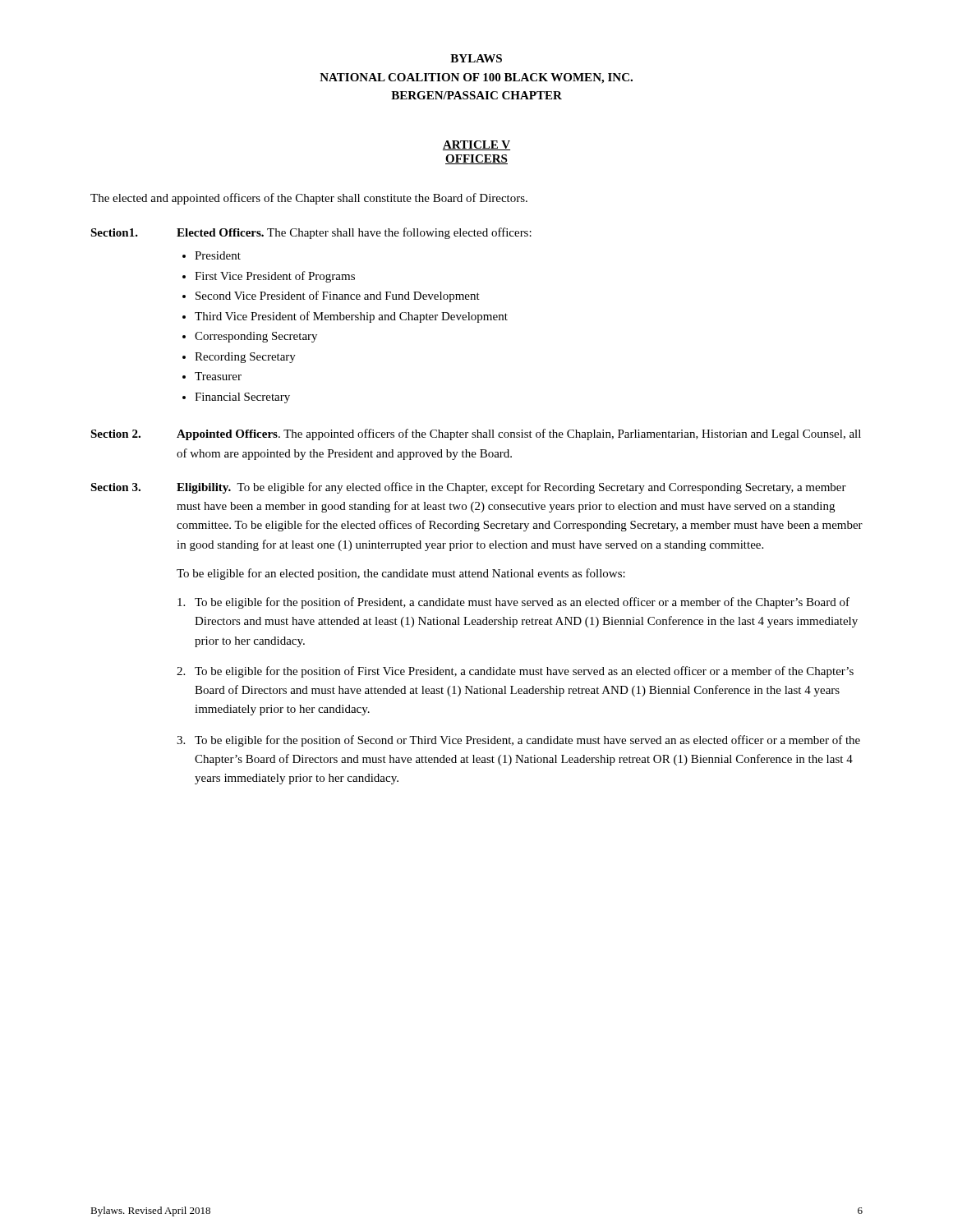Locate the text block starting "Second Vice President"
Image resolution: width=953 pixels, height=1232 pixels.
[x=337, y=296]
